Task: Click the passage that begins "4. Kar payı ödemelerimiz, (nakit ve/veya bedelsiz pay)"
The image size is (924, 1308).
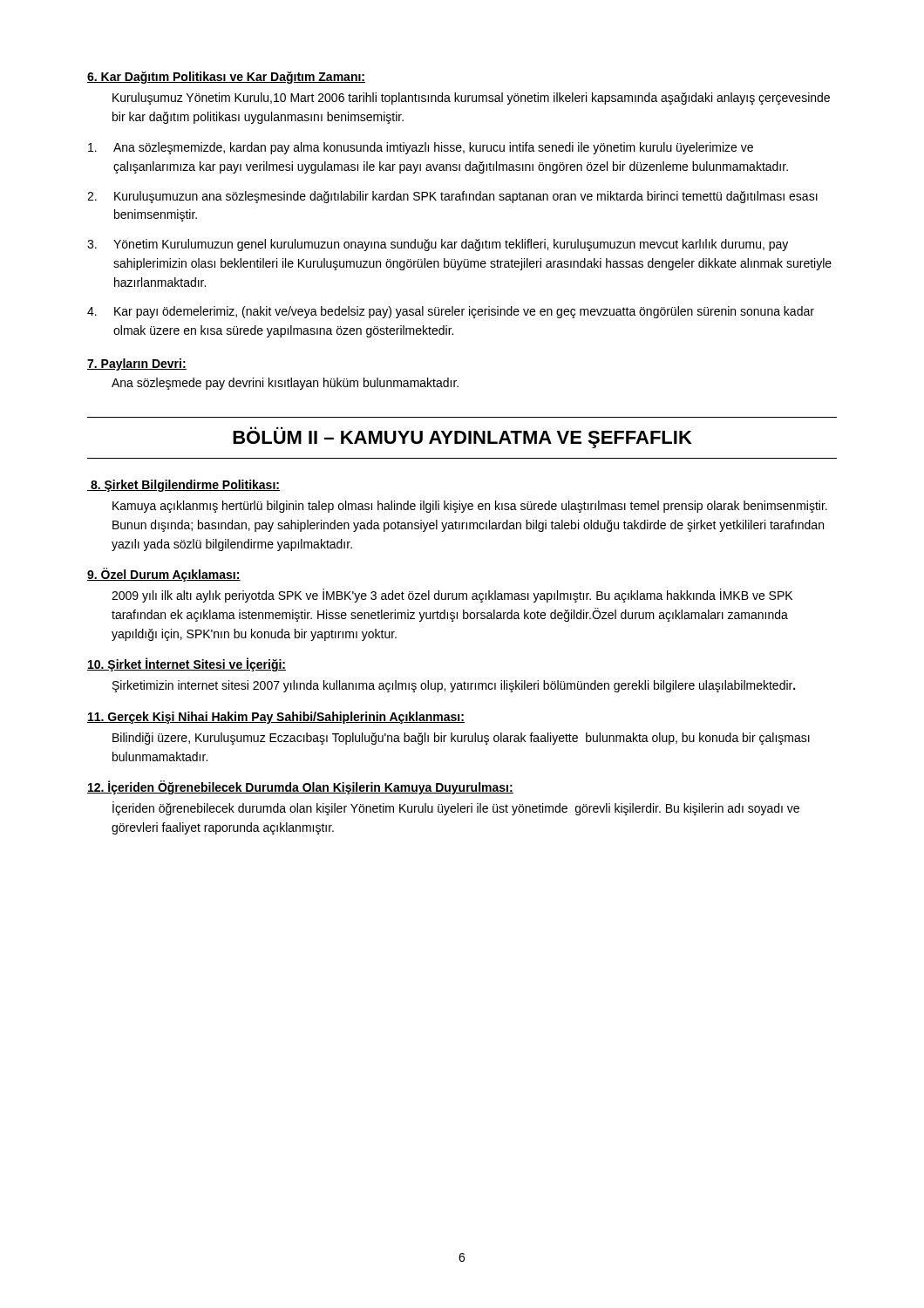Action: pyautogui.click(x=462, y=322)
